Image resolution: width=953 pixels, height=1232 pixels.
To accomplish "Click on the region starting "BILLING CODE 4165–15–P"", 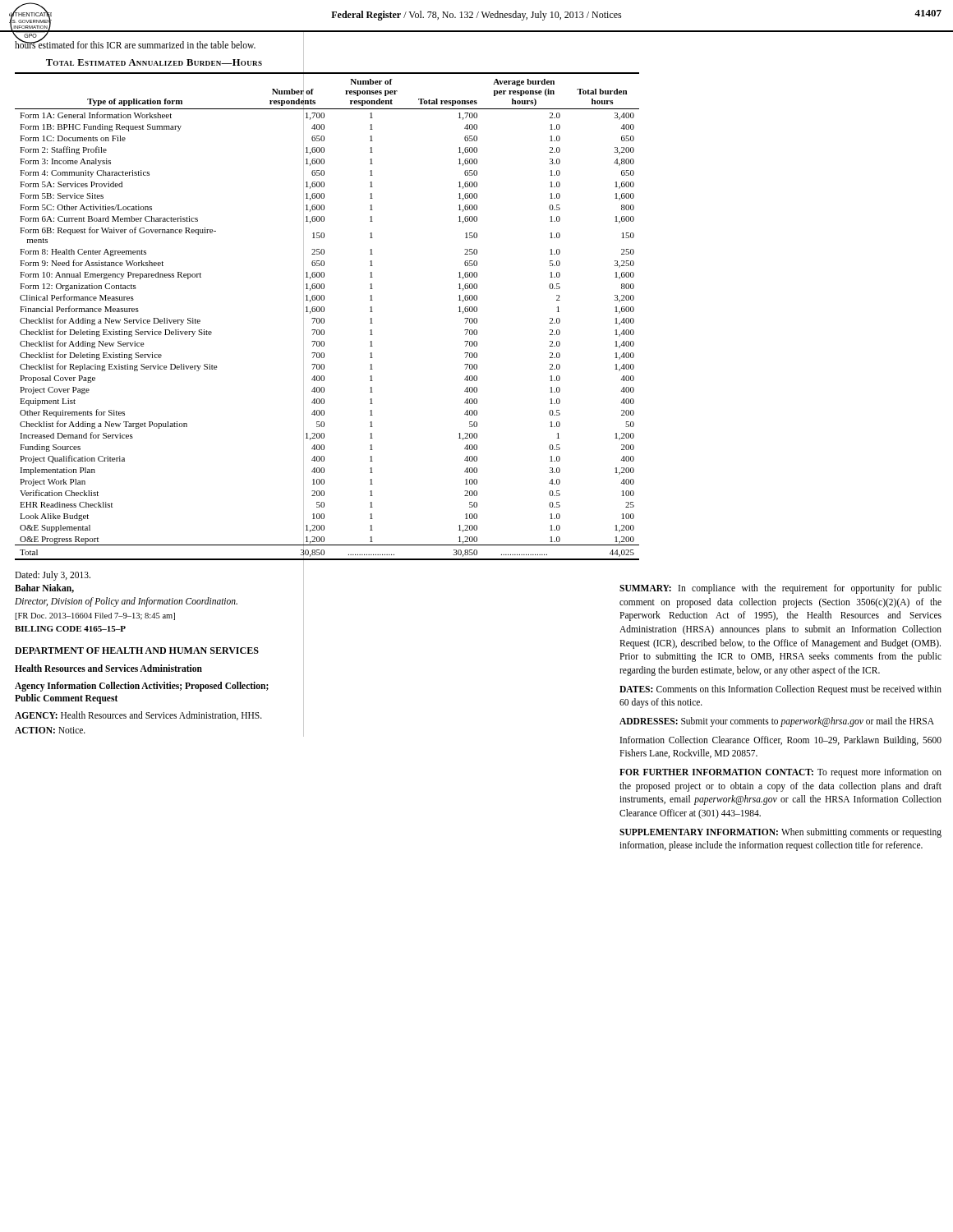I will tap(70, 628).
